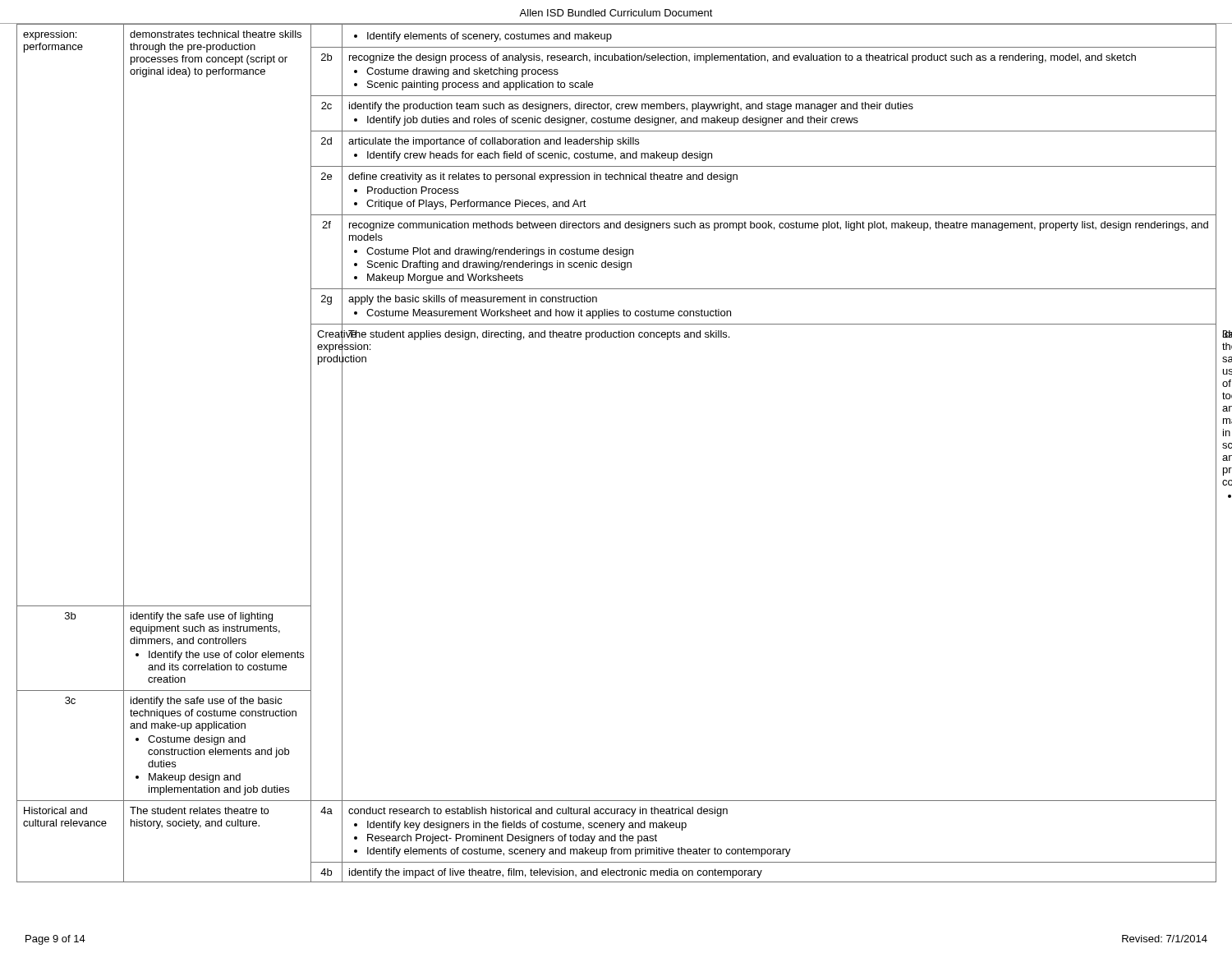Viewport: 1232px width, 953px height.
Task: Click on the table containing "identify the production"
Action: [616, 453]
